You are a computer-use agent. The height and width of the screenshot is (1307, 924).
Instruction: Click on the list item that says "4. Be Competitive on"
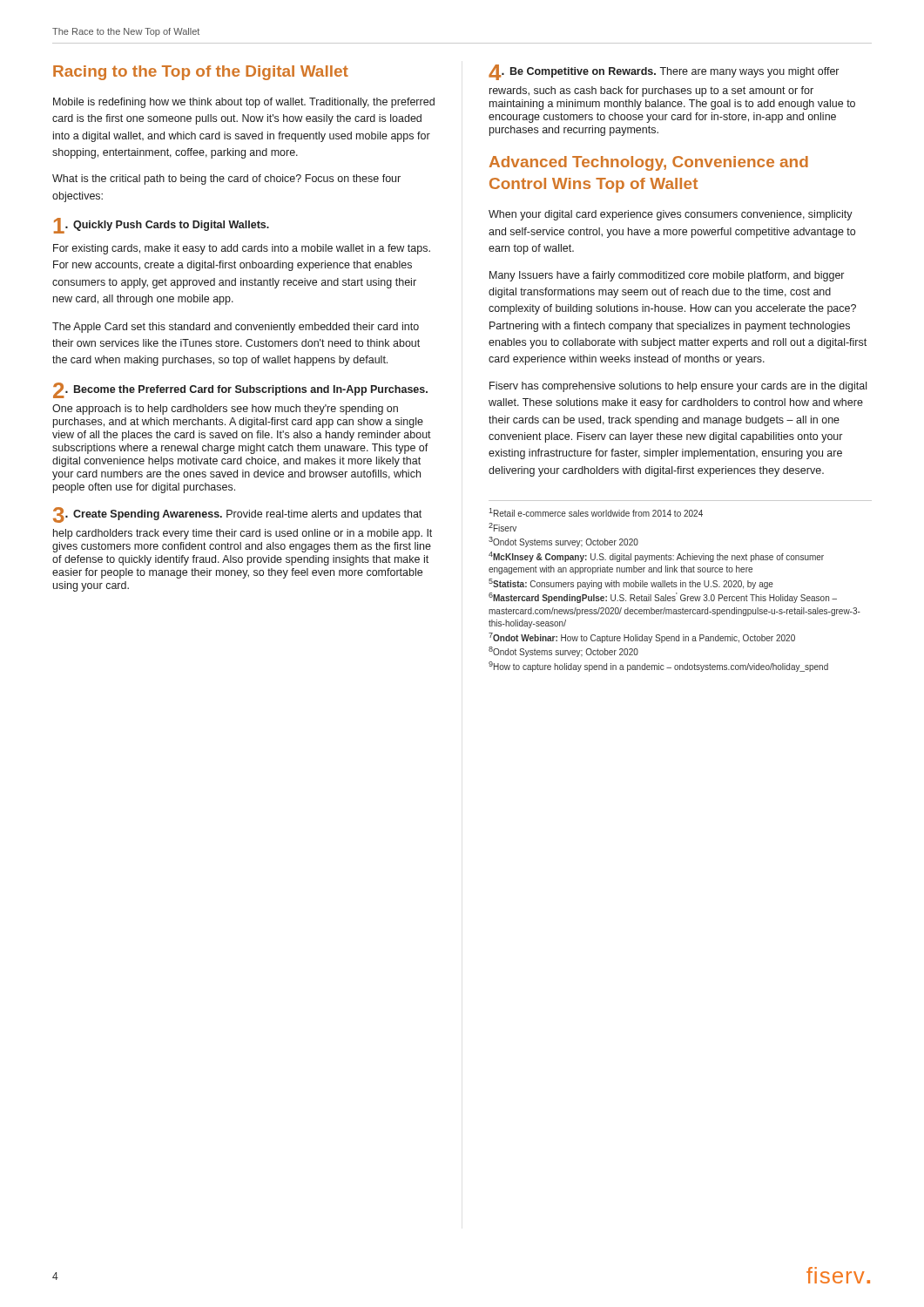click(680, 98)
